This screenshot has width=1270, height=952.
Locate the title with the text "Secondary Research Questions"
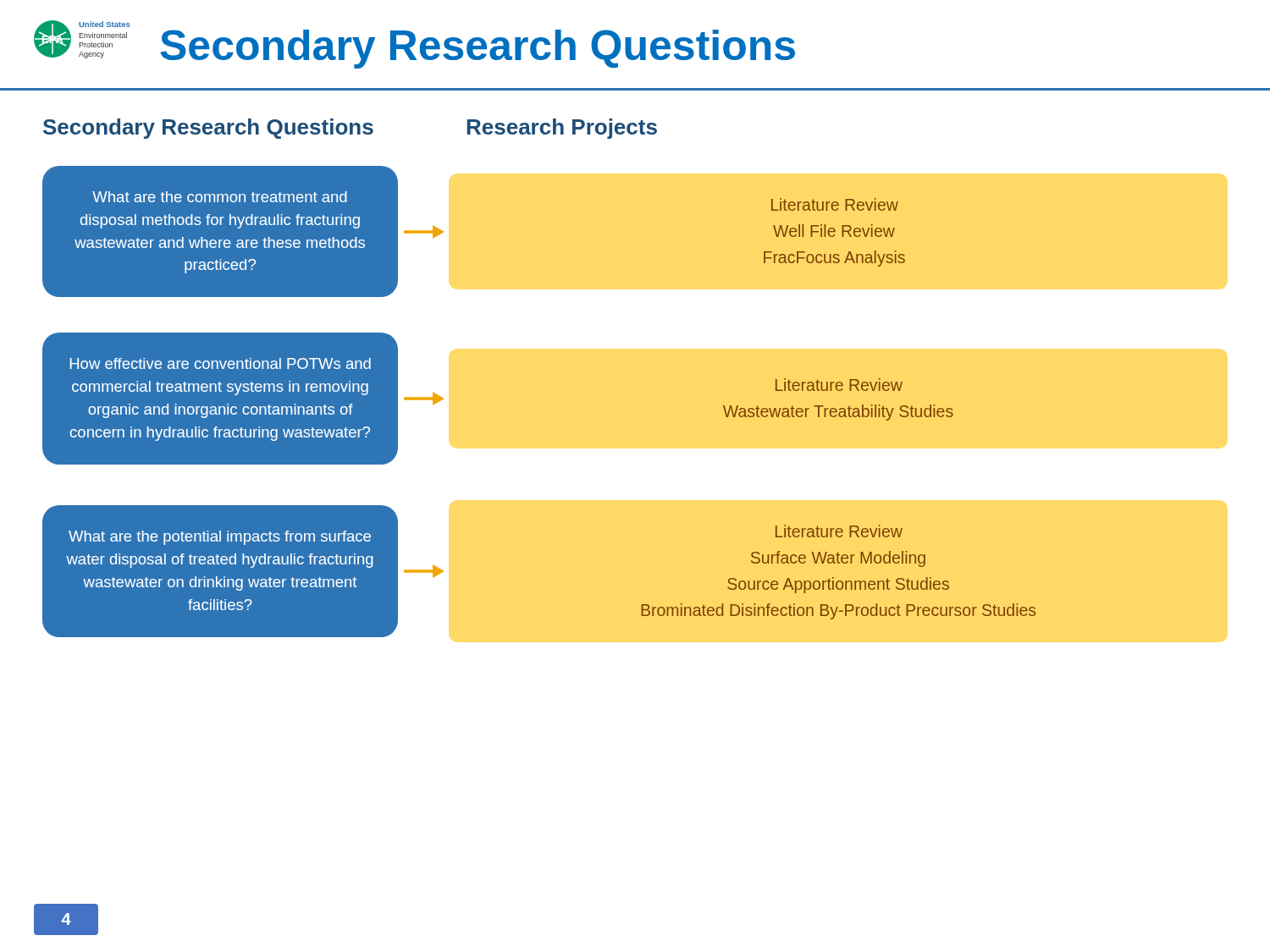pos(478,46)
